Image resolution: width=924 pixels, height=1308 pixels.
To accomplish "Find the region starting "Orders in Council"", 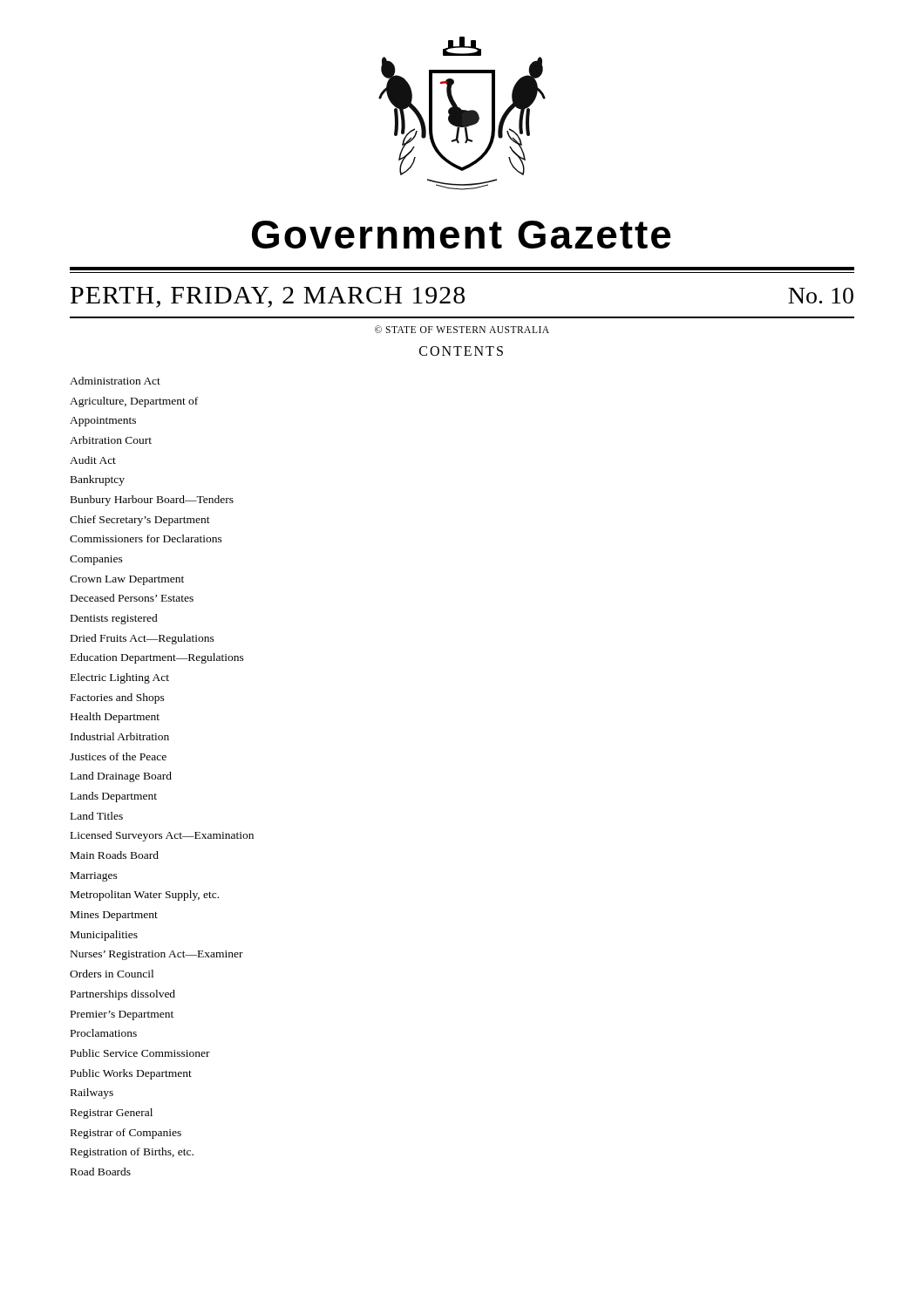I will 112,974.
